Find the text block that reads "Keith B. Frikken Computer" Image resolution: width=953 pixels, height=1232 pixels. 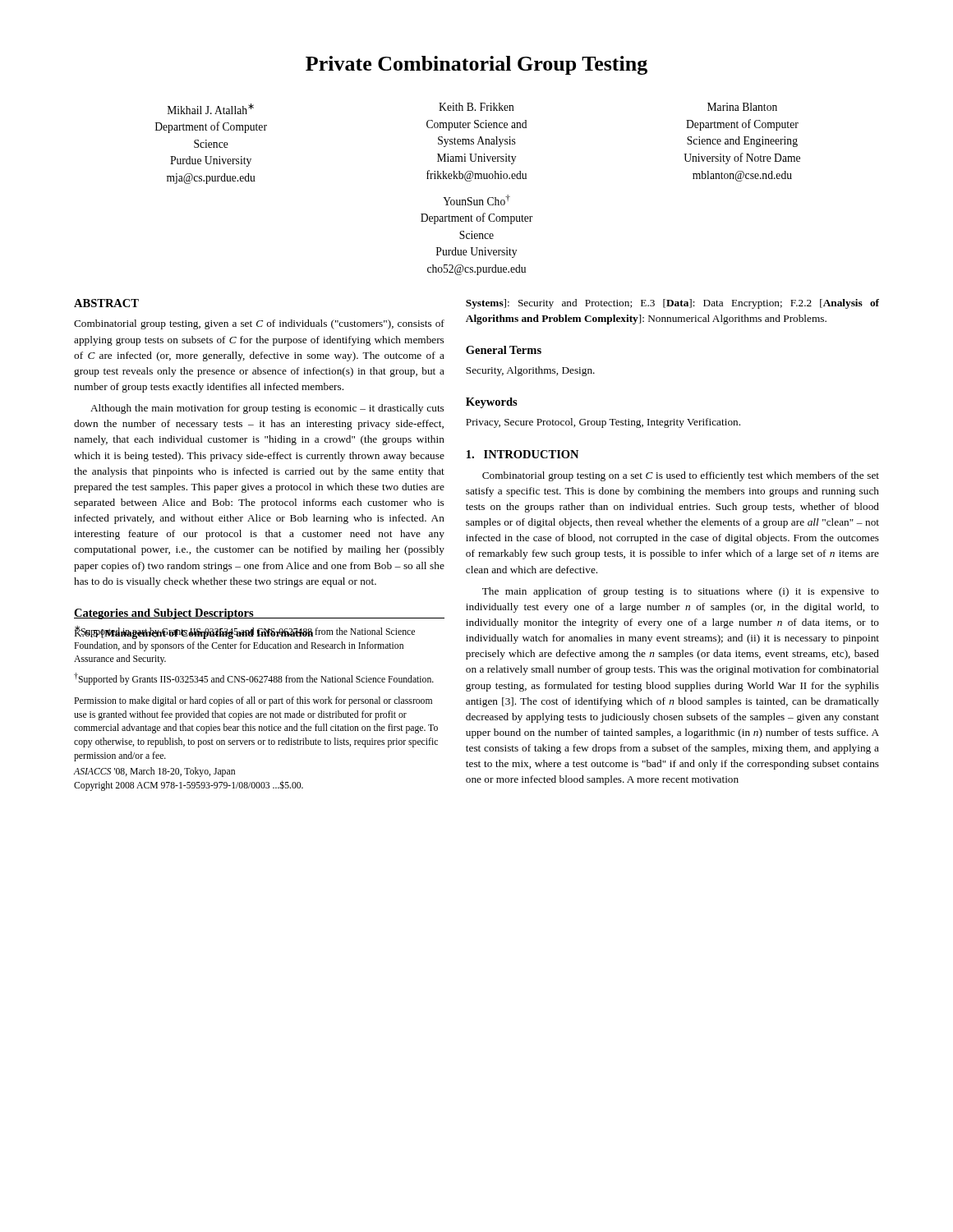tap(476, 141)
